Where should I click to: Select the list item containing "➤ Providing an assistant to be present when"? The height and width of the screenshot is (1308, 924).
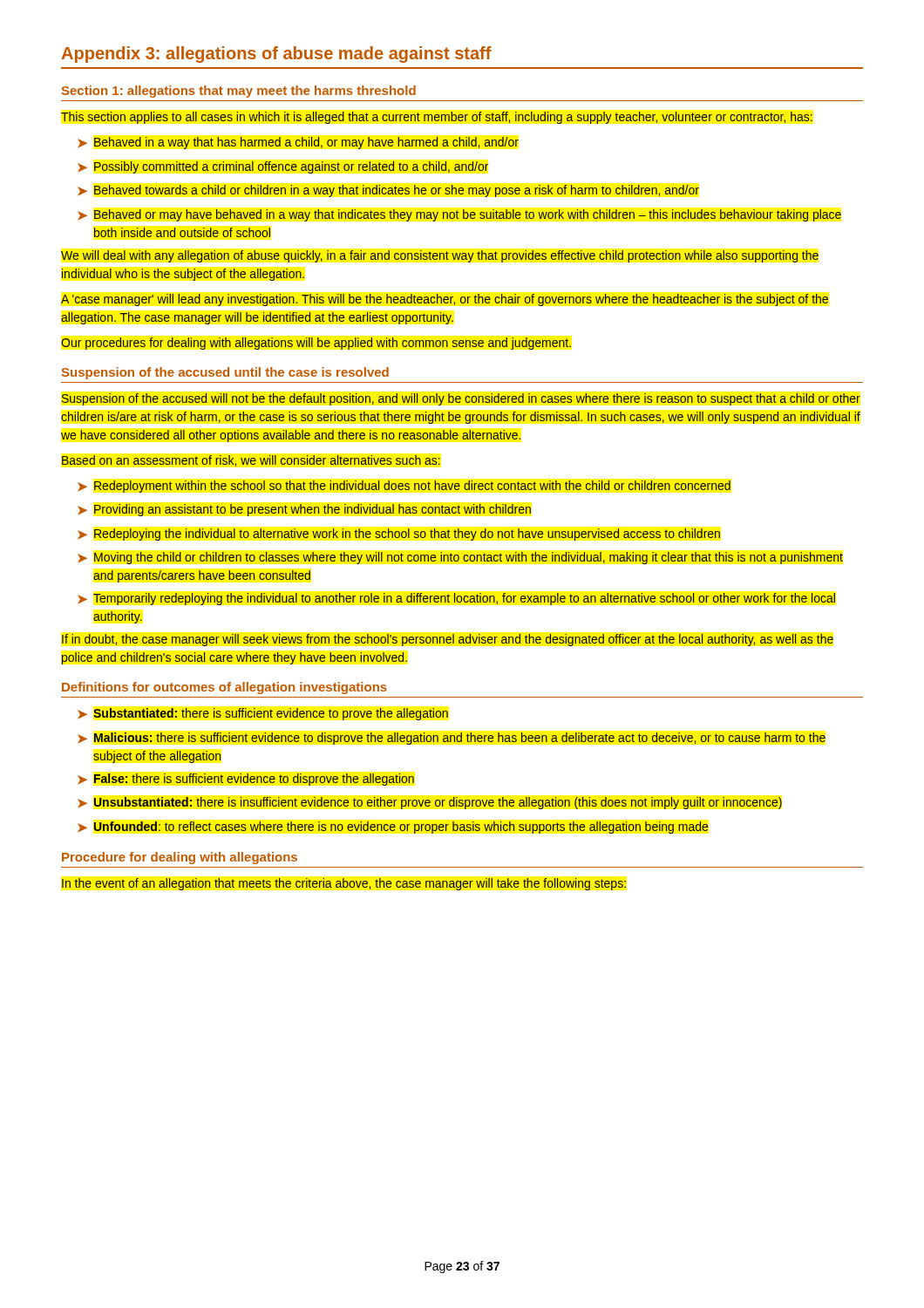click(470, 510)
